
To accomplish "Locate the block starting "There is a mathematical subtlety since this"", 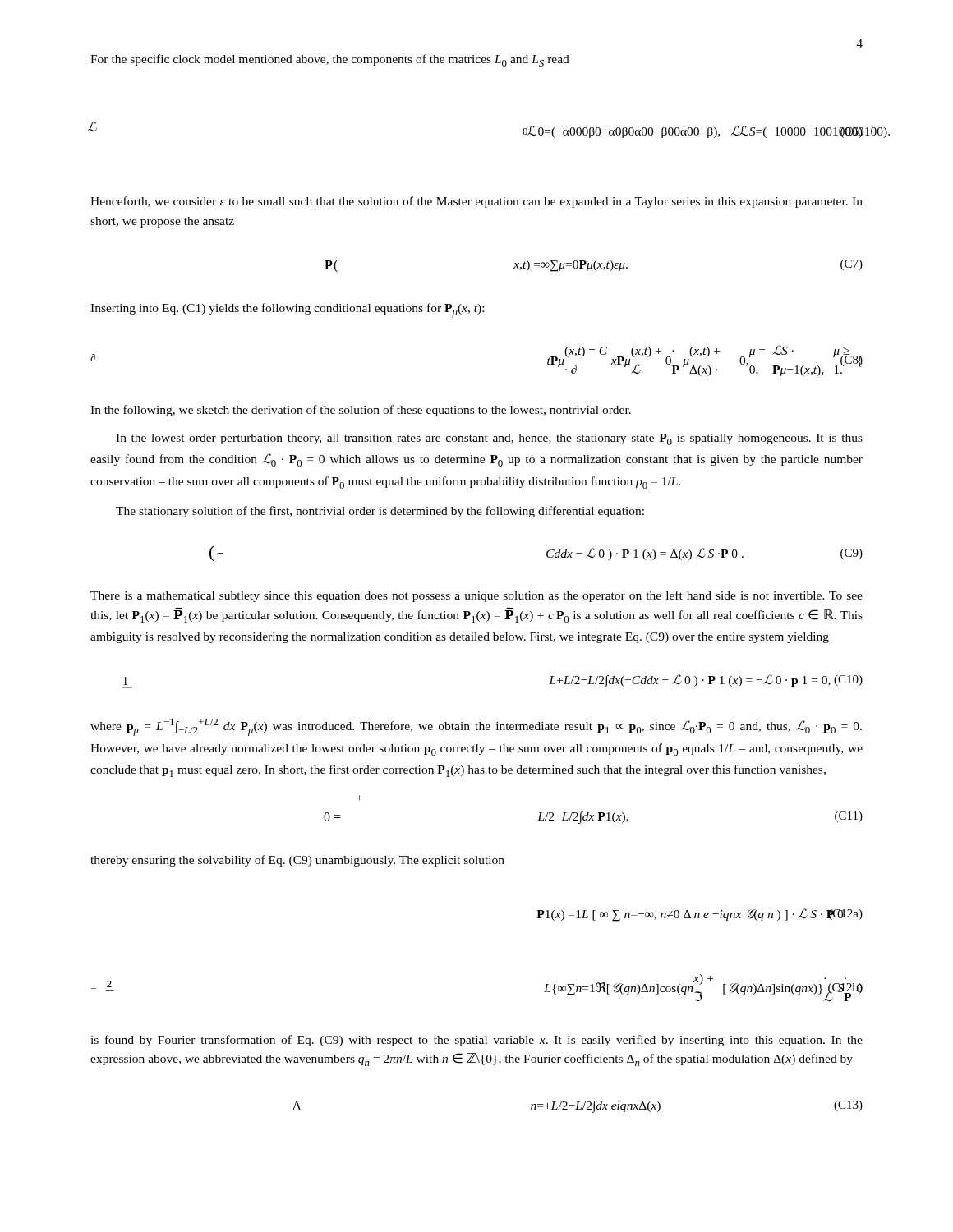I will (x=476, y=616).
